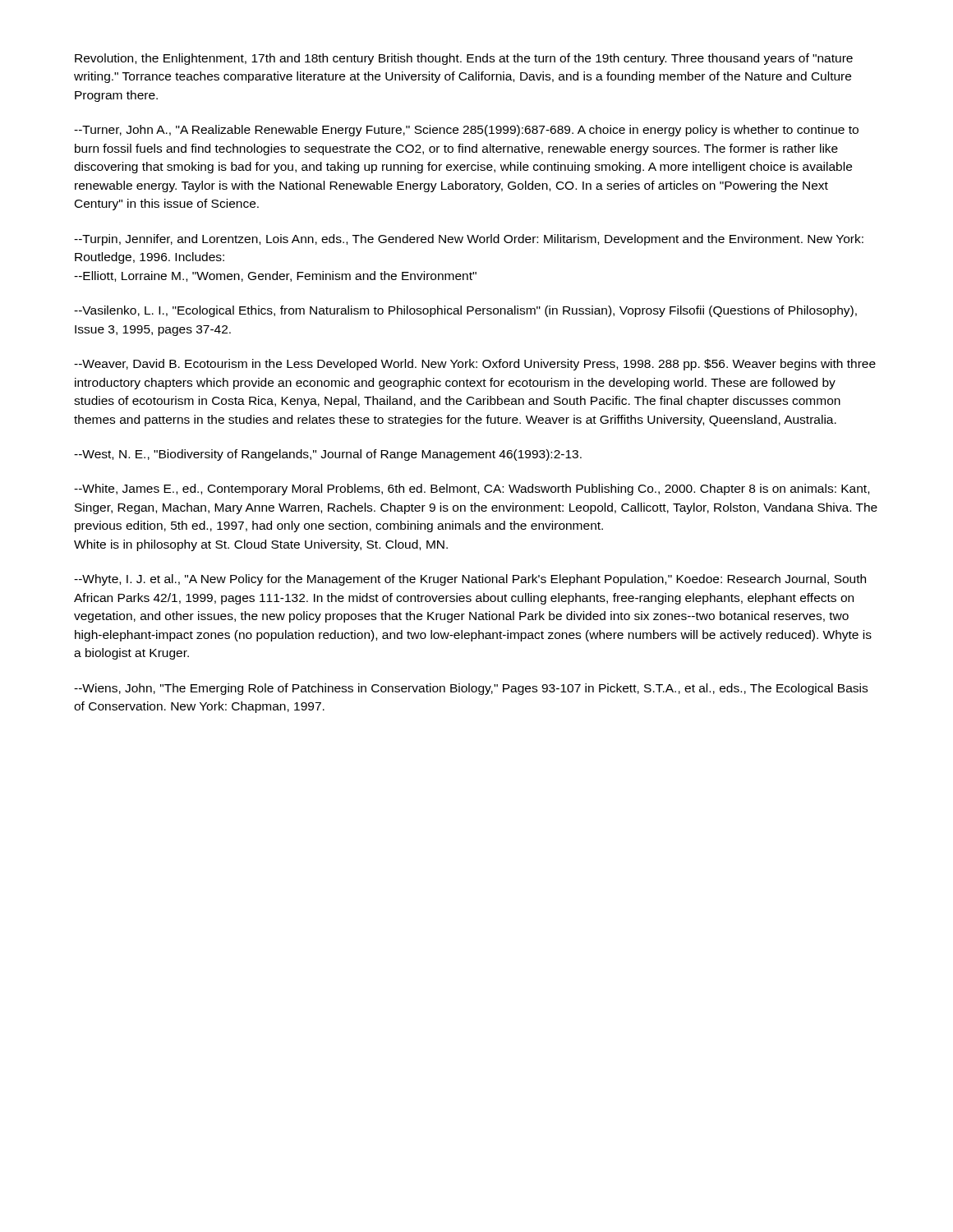Navigate to the region starting "Weaver, David B. Ecotourism in the"
The width and height of the screenshot is (953, 1232).
(x=475, y=391)
